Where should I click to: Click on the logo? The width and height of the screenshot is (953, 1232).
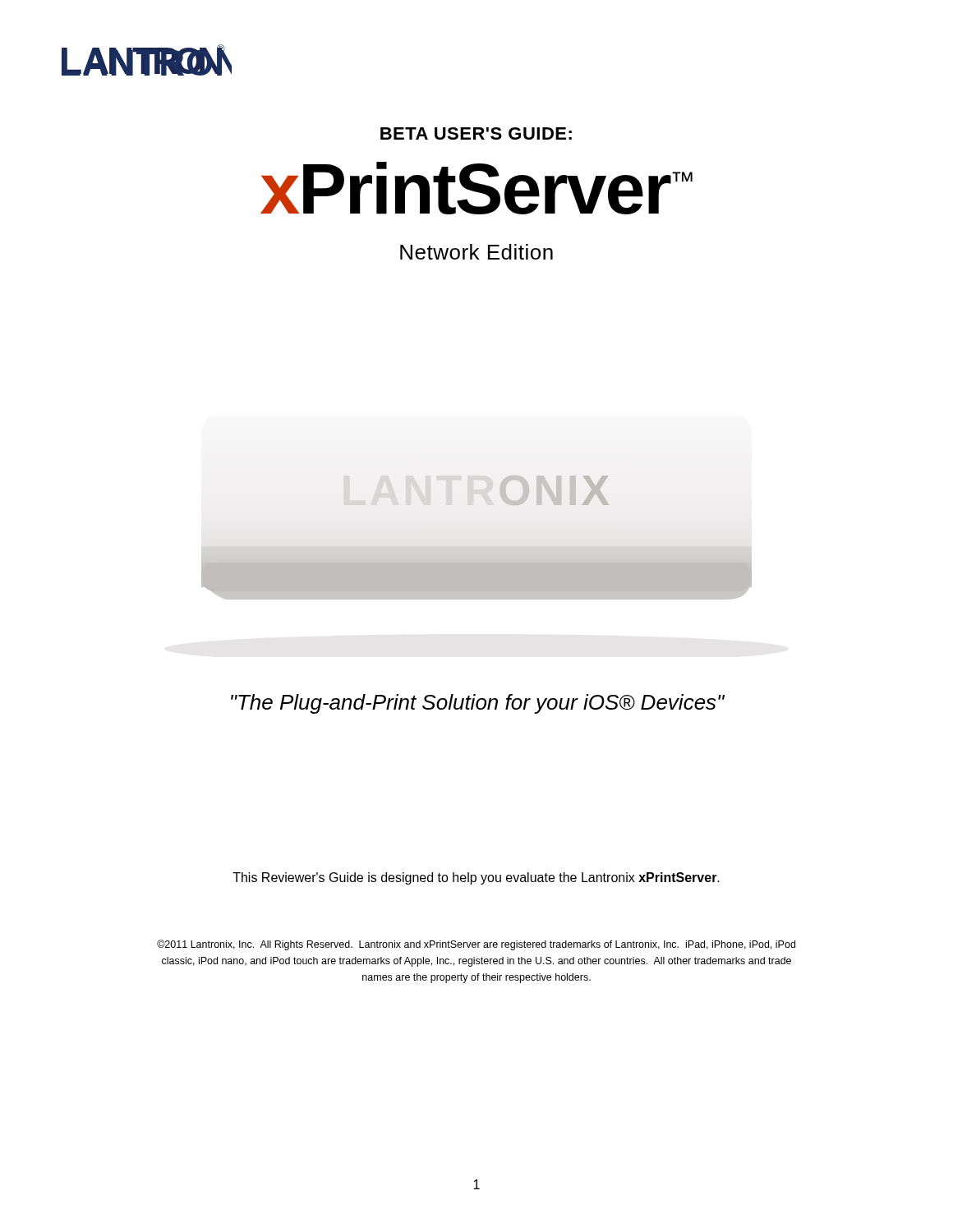141,62
